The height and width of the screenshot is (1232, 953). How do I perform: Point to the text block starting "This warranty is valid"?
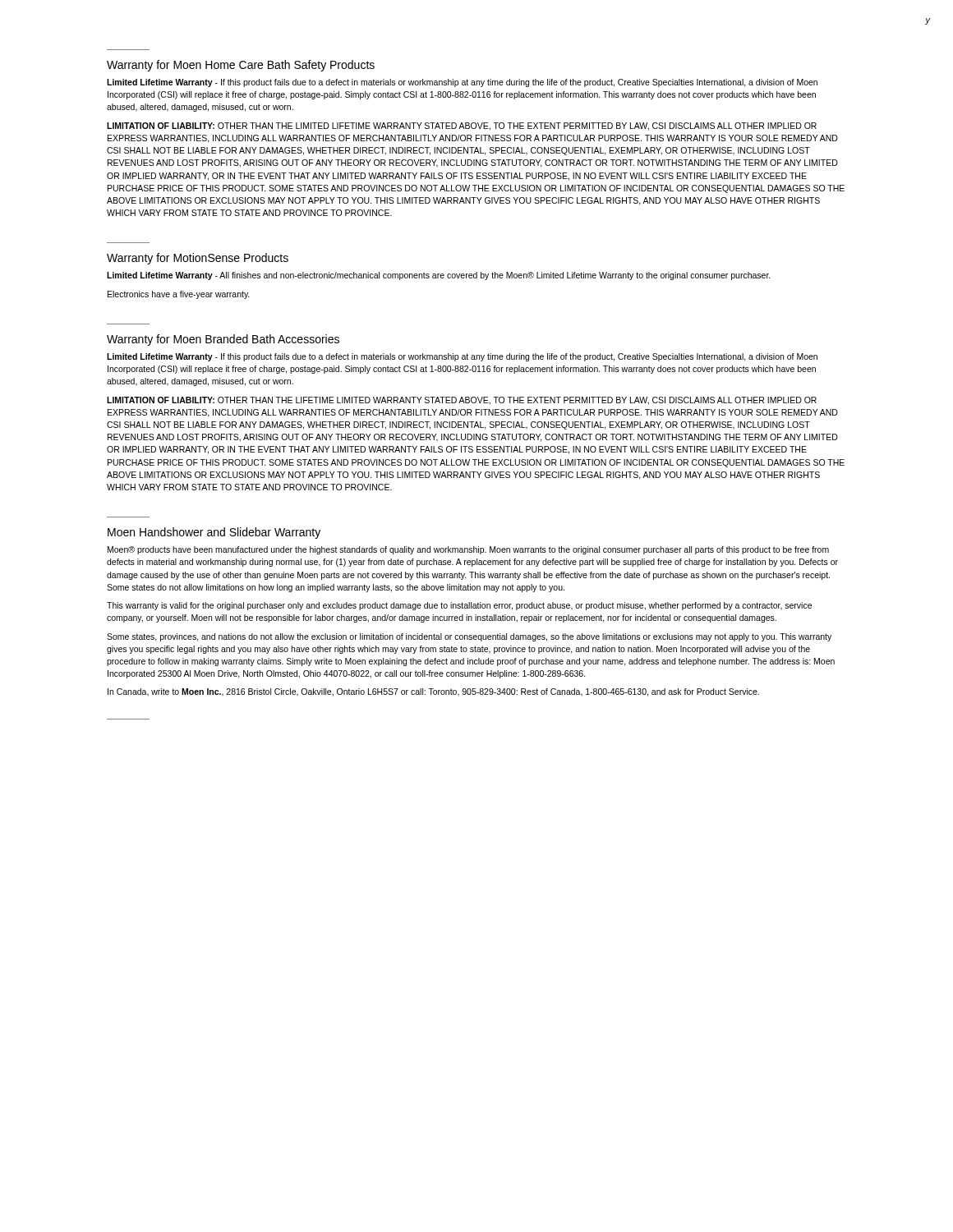click(476, 612)
